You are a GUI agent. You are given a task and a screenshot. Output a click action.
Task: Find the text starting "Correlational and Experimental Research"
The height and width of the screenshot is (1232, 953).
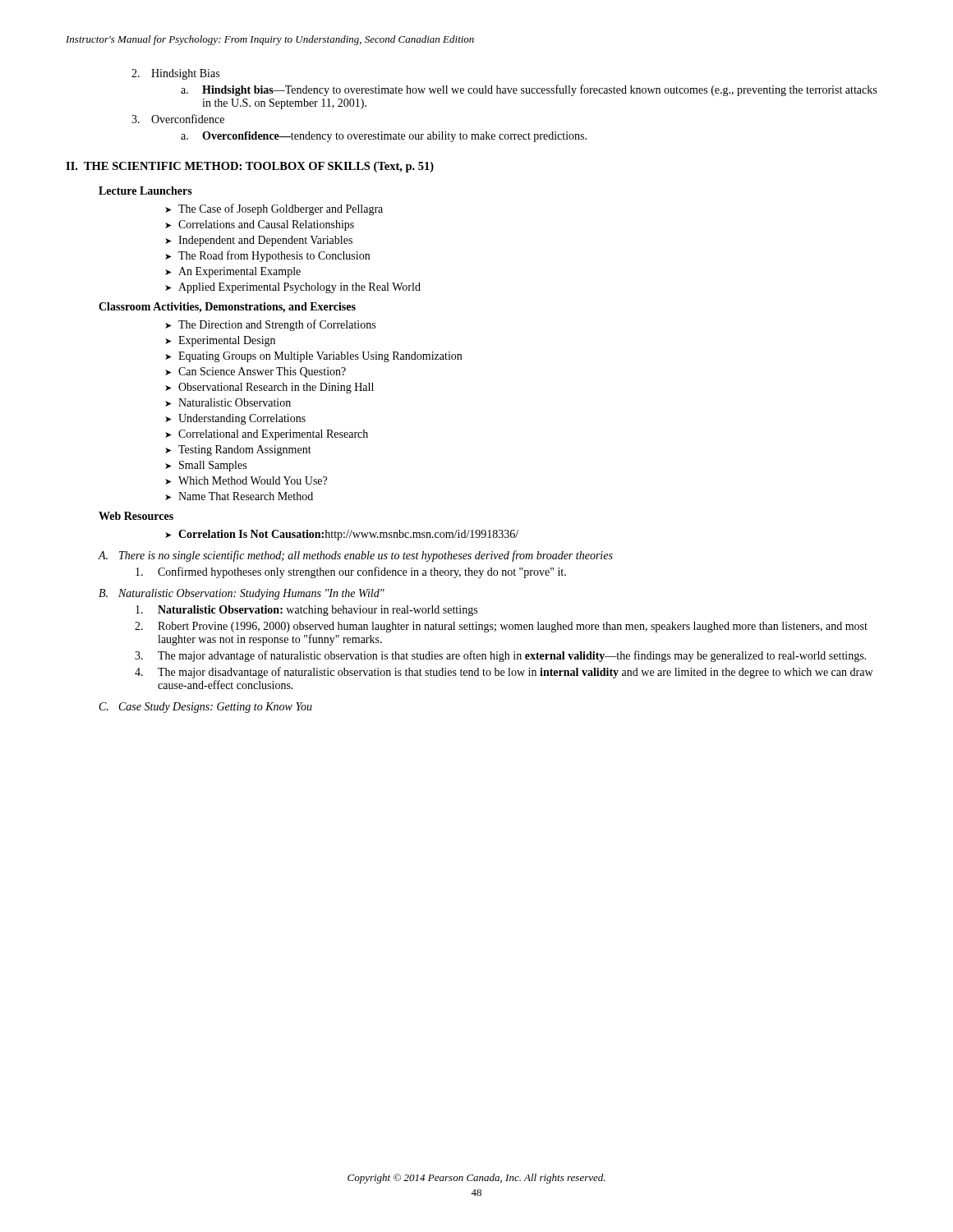[x=267, y=435]
